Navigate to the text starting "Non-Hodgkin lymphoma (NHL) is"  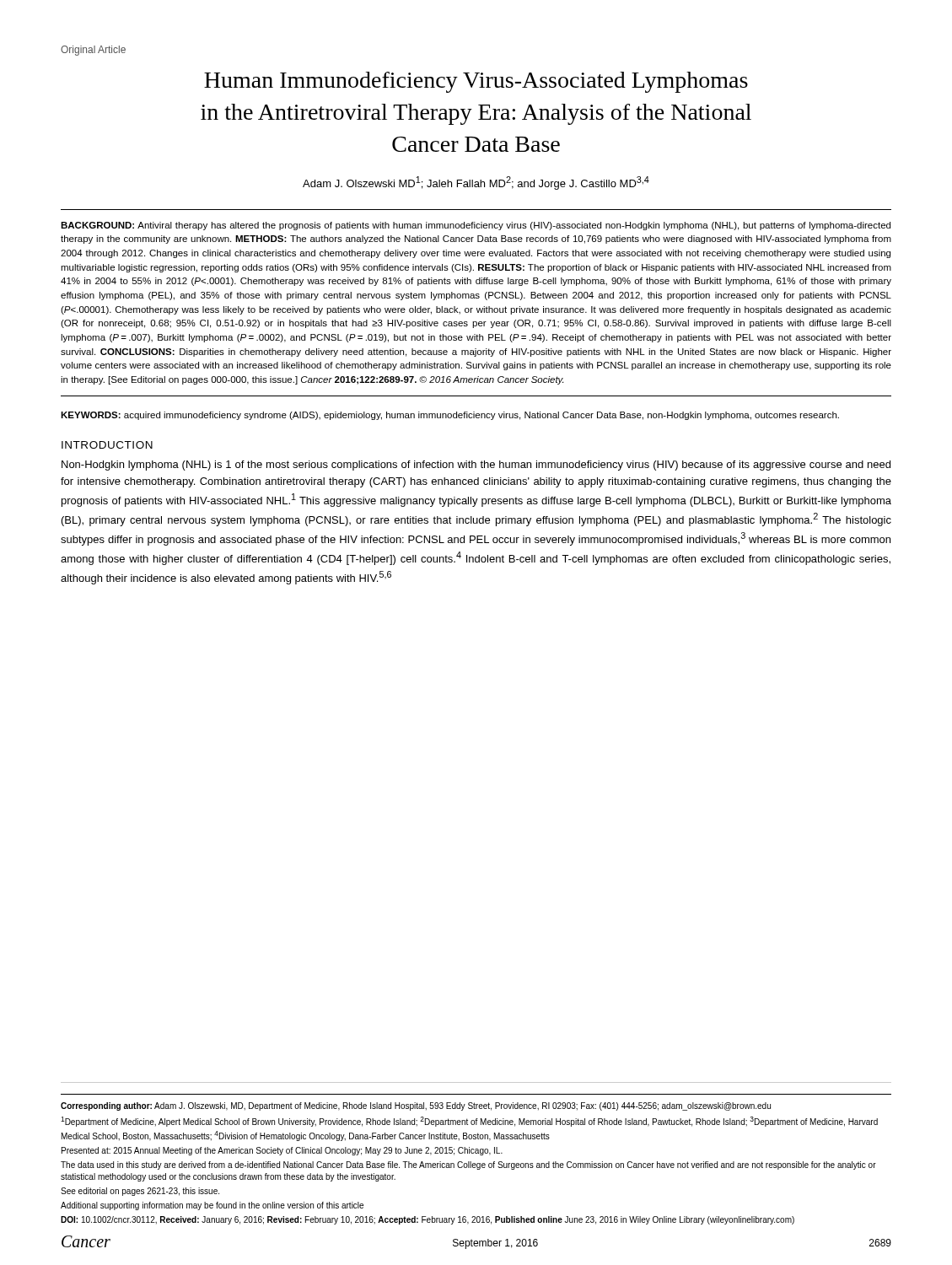click(x=476, y=522)
